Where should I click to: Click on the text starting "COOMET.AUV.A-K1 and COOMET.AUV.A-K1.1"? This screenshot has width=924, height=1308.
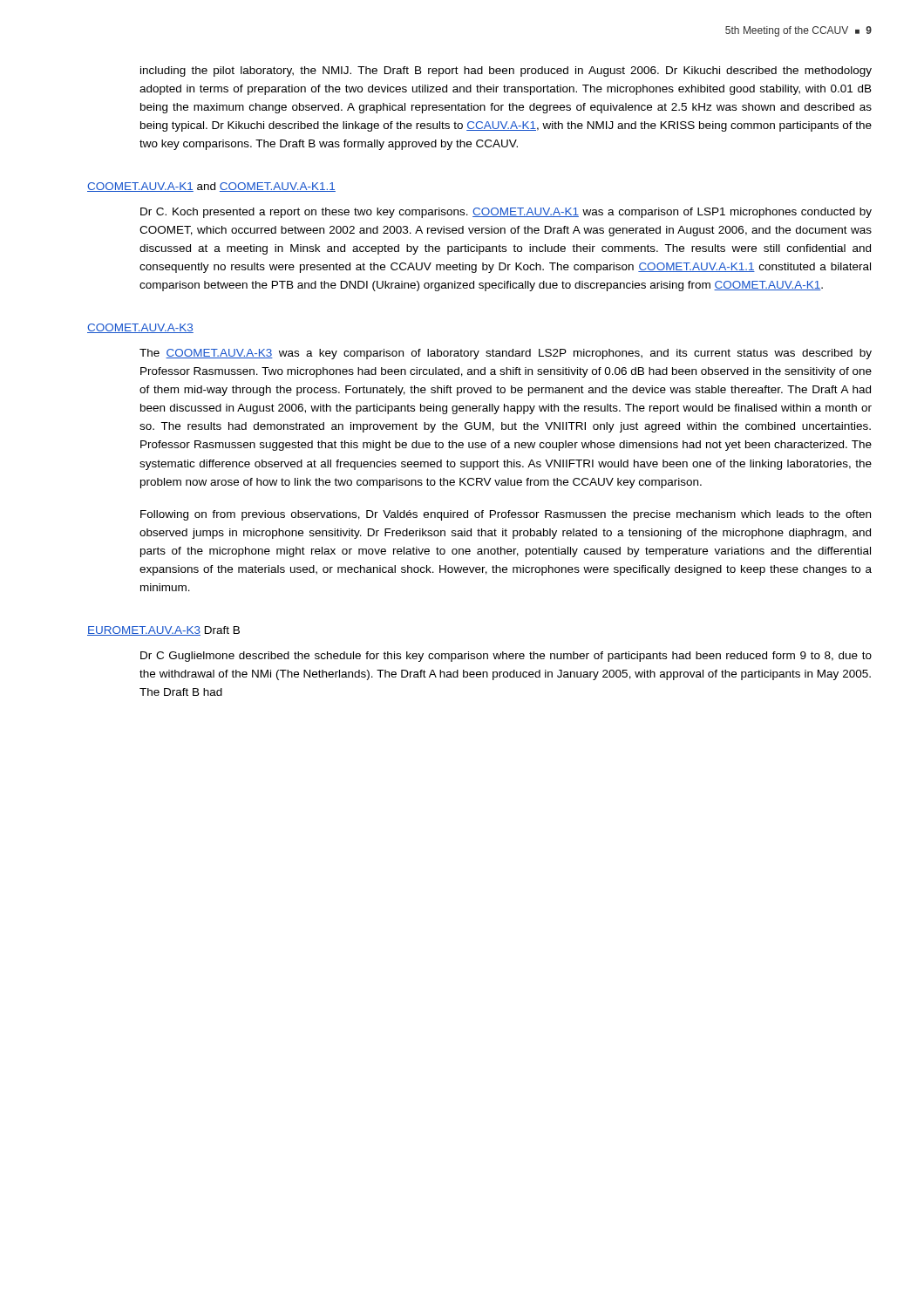[x=211, y=186]
